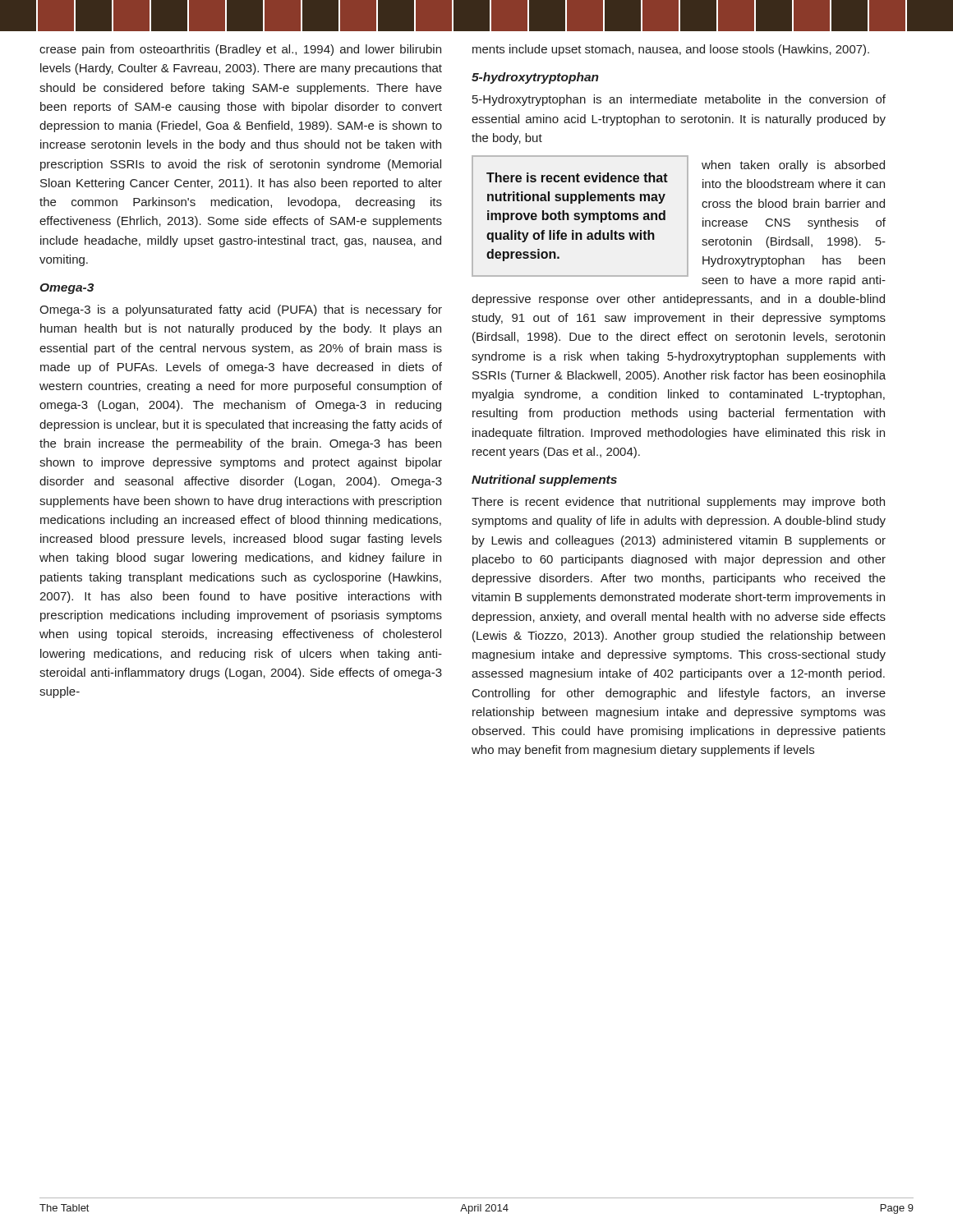Viewport: 953px width, 1232px height.
Task: Locate the block of text that opens with "when taken orally is absorbed"
Action: [679, 308]
